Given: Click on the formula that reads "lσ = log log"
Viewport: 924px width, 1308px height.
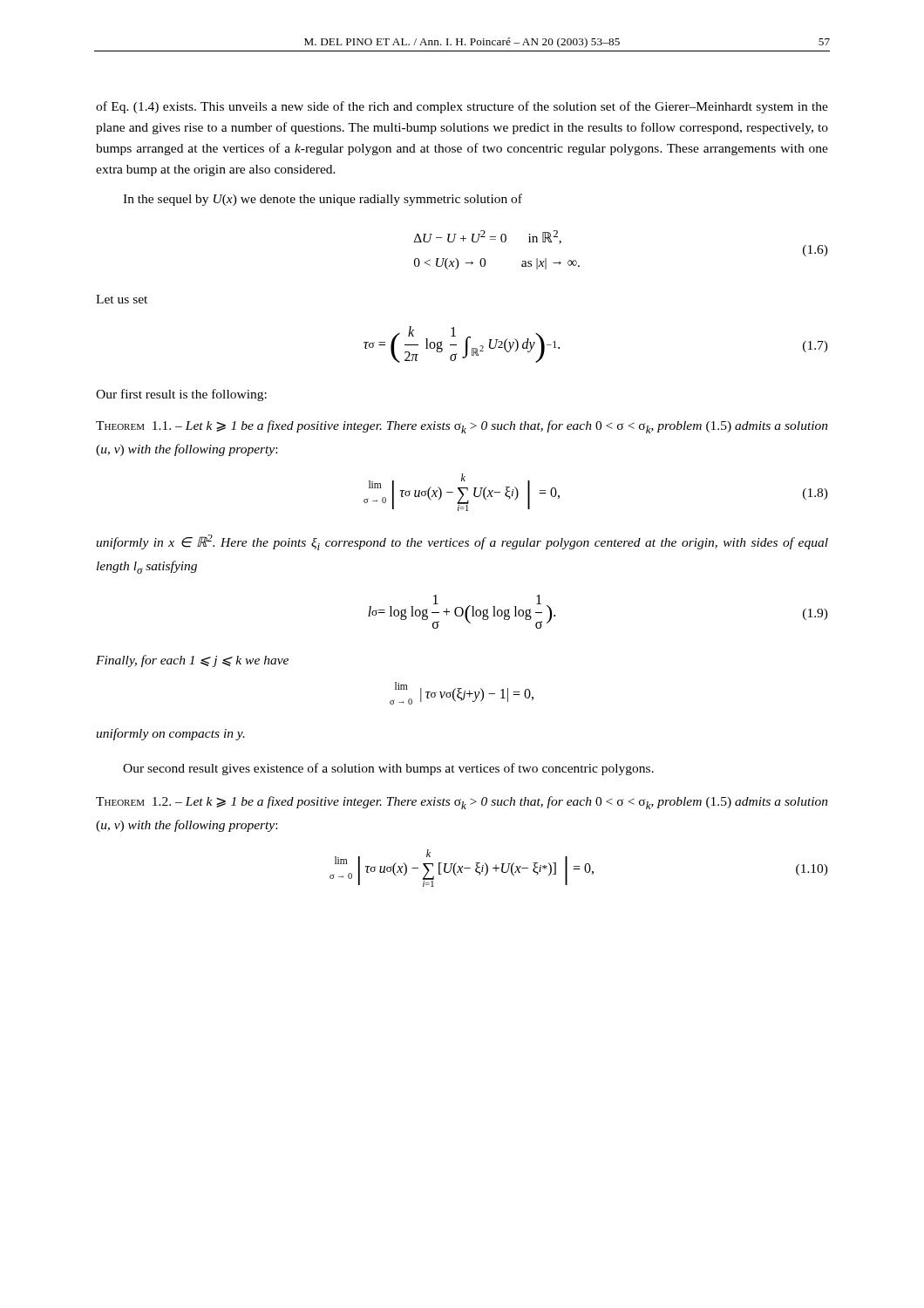Looking at the screenshot, I should 467,612.
